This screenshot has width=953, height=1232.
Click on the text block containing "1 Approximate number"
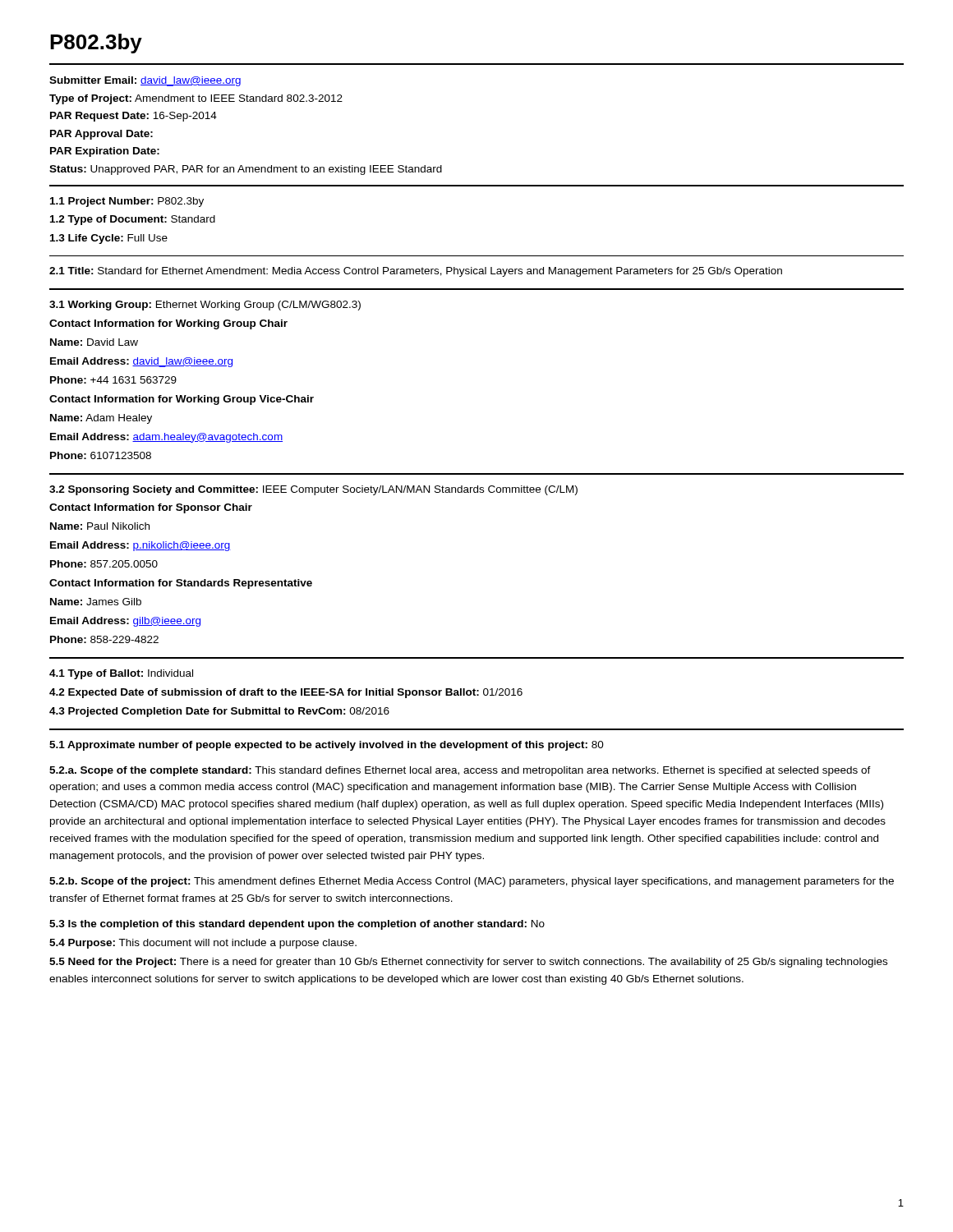click(476, 745)
